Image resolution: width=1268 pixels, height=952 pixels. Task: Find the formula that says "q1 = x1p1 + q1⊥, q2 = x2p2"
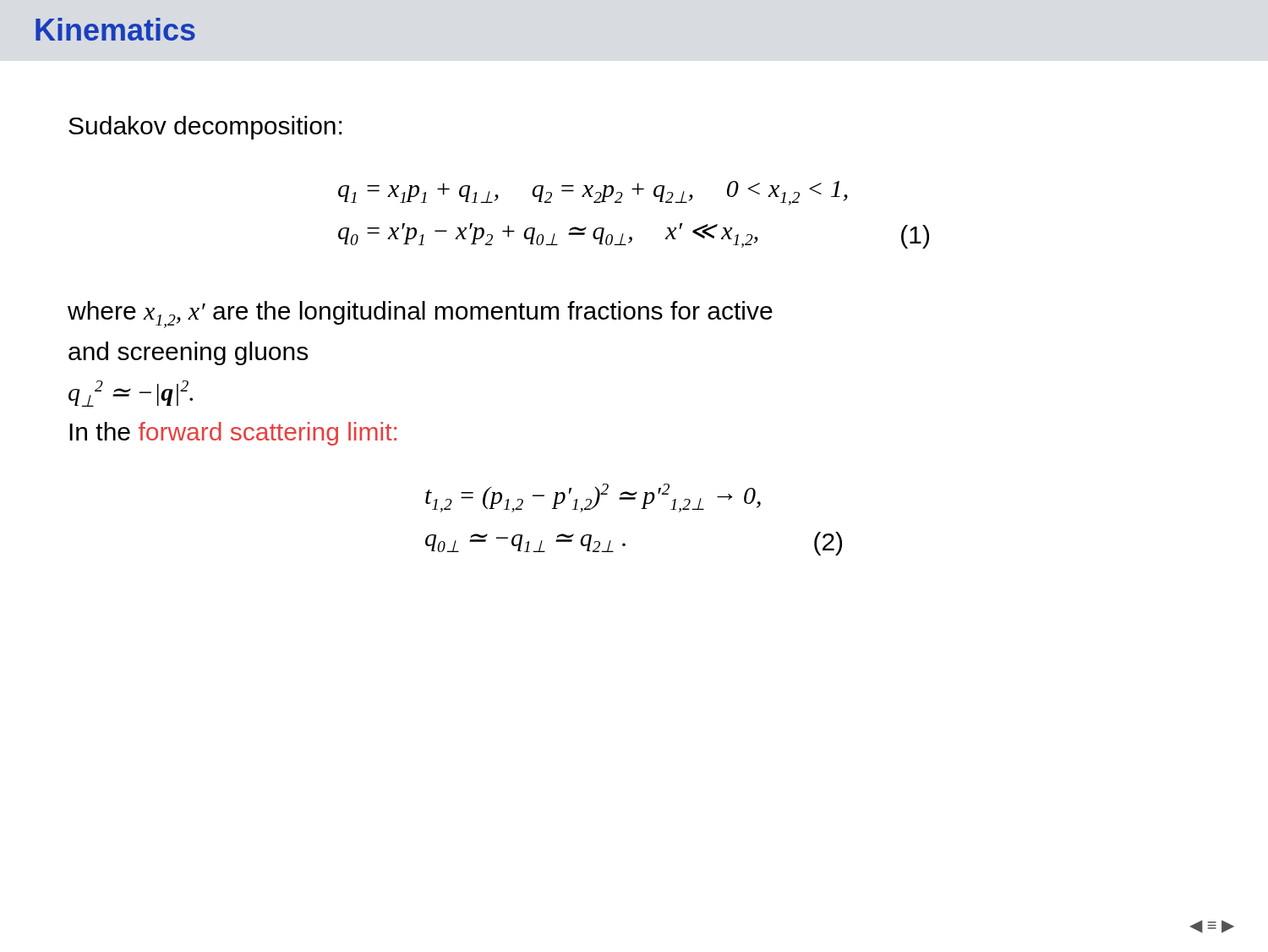[593, 193]
